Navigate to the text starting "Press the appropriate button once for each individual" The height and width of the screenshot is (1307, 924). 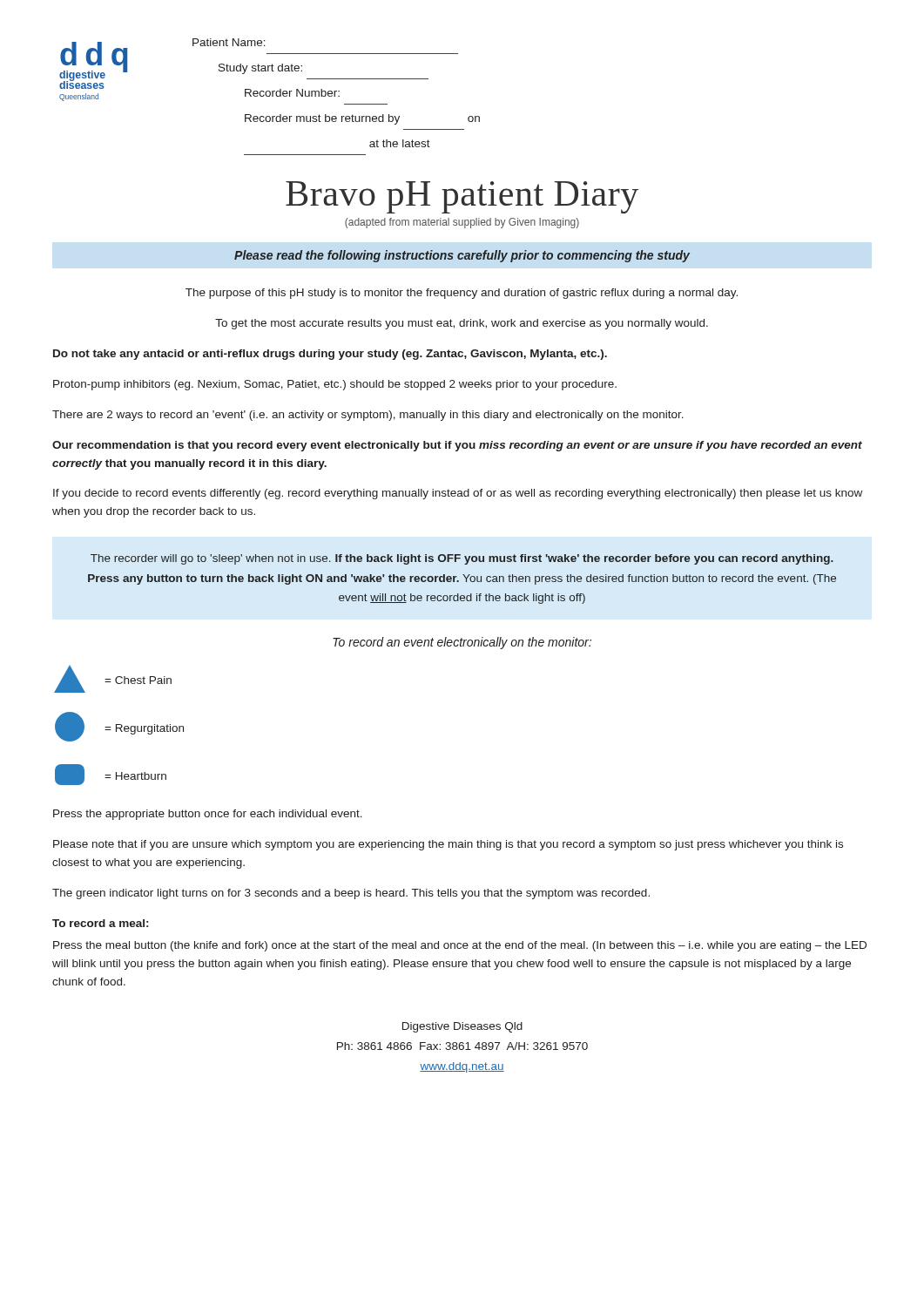point(207,813)
